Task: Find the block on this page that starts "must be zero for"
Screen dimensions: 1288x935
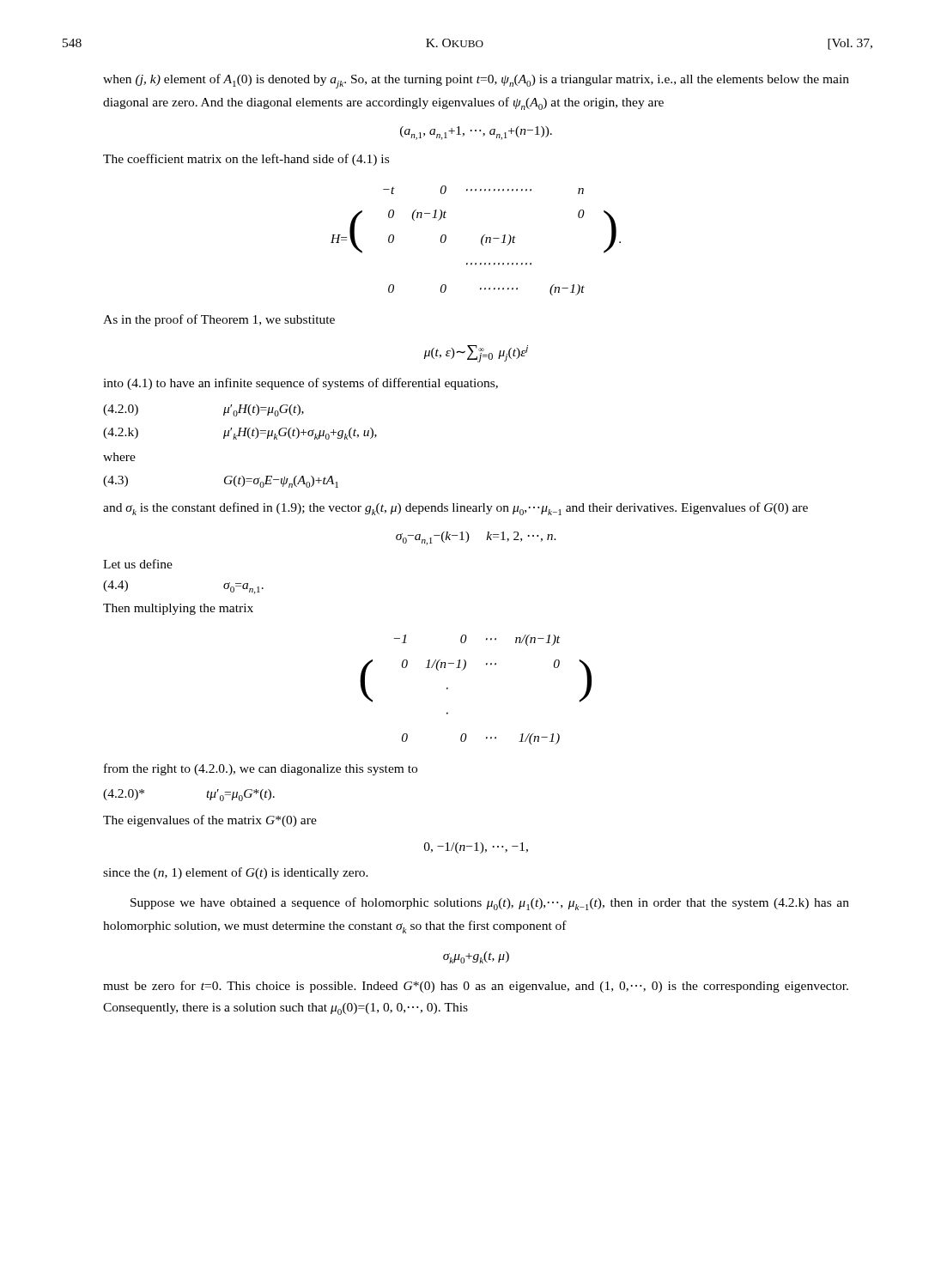Action: [476, 997]
